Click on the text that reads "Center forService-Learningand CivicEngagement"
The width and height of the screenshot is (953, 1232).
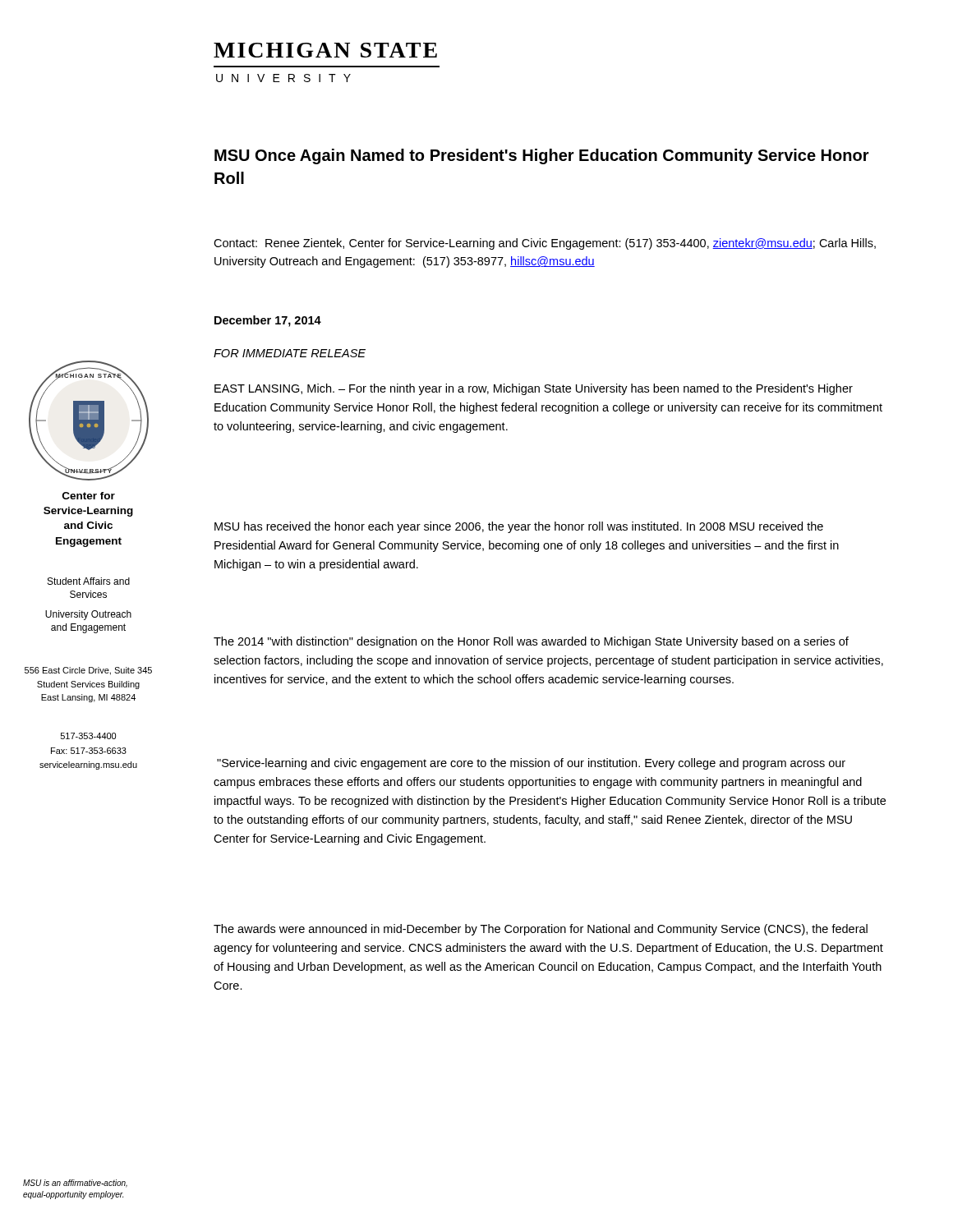pyautogui.click(x=88, y=518)
